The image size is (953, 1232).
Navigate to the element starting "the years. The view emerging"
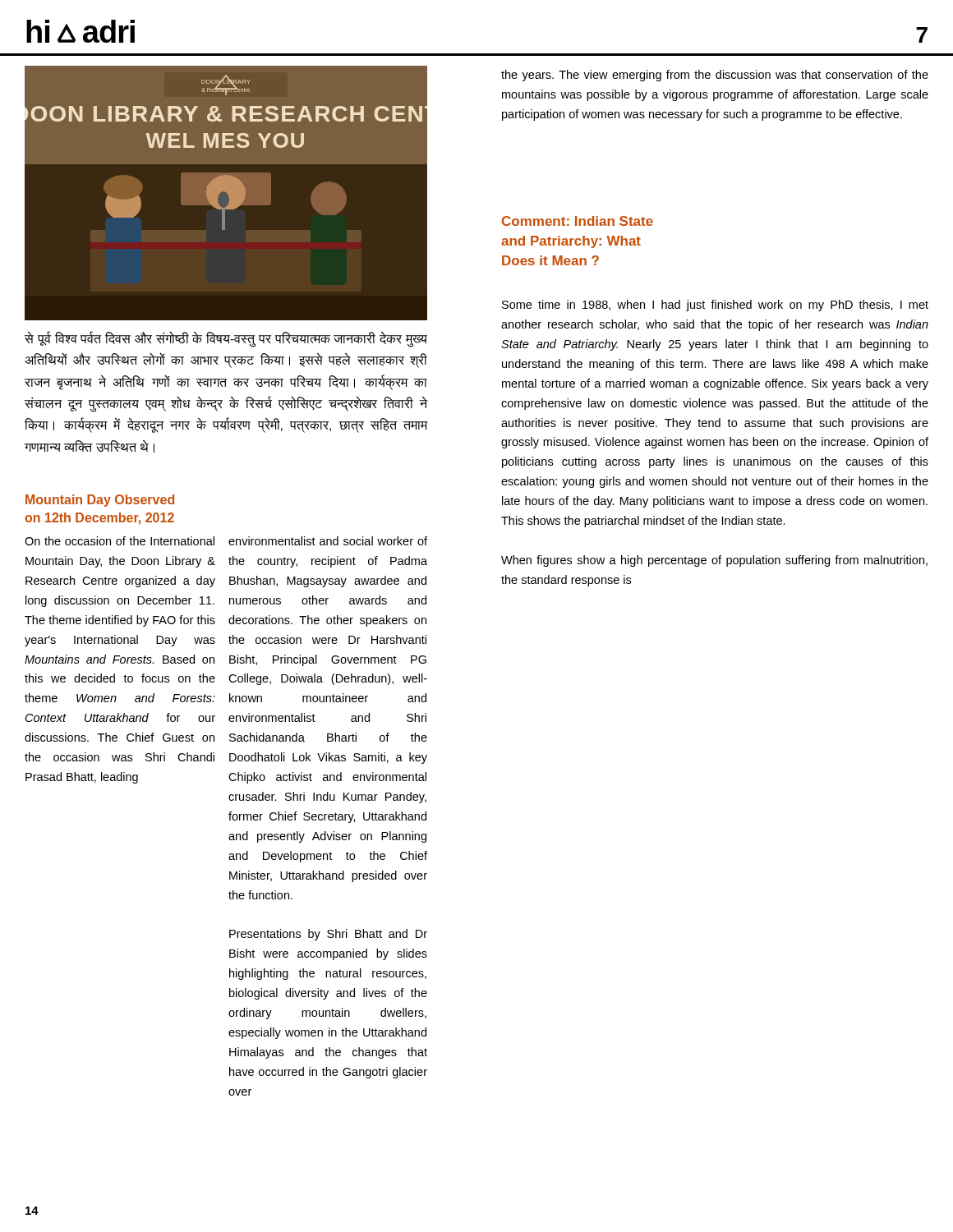715,94
